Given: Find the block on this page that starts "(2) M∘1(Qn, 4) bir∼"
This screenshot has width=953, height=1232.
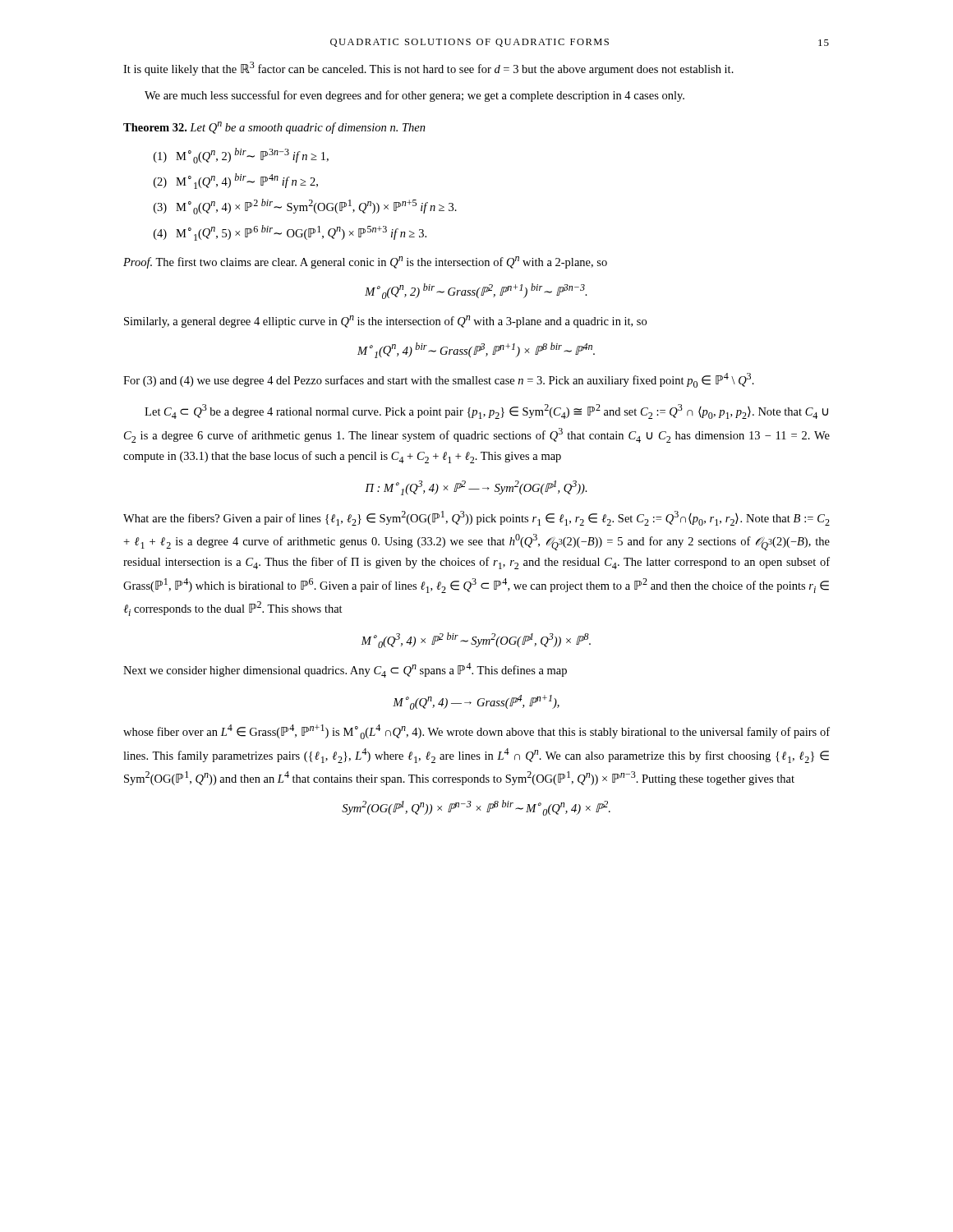Looking at the screenshot, I should pyautogui.click(x=236, y=182).
